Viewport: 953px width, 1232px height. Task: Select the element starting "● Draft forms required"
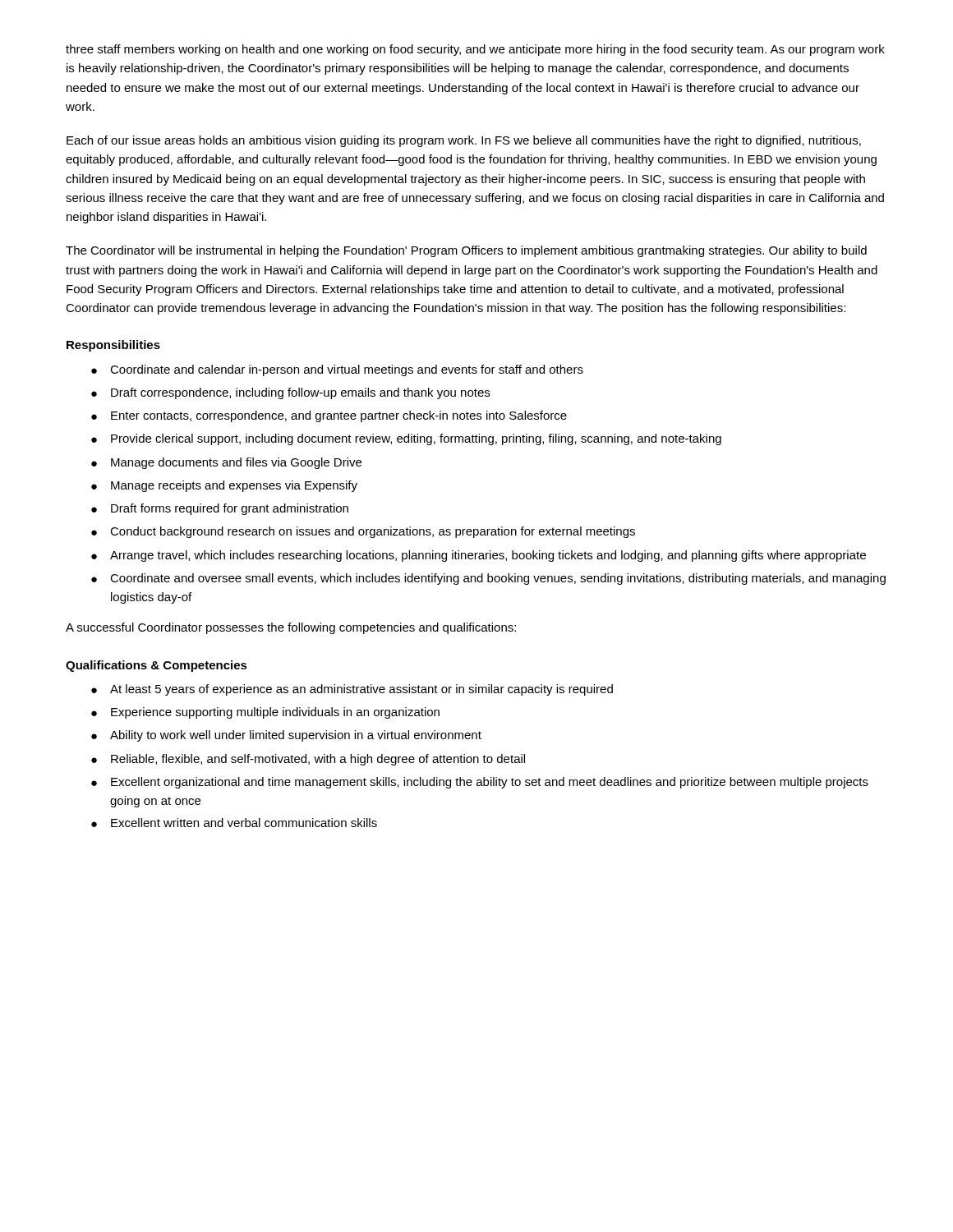pos(220,509)
